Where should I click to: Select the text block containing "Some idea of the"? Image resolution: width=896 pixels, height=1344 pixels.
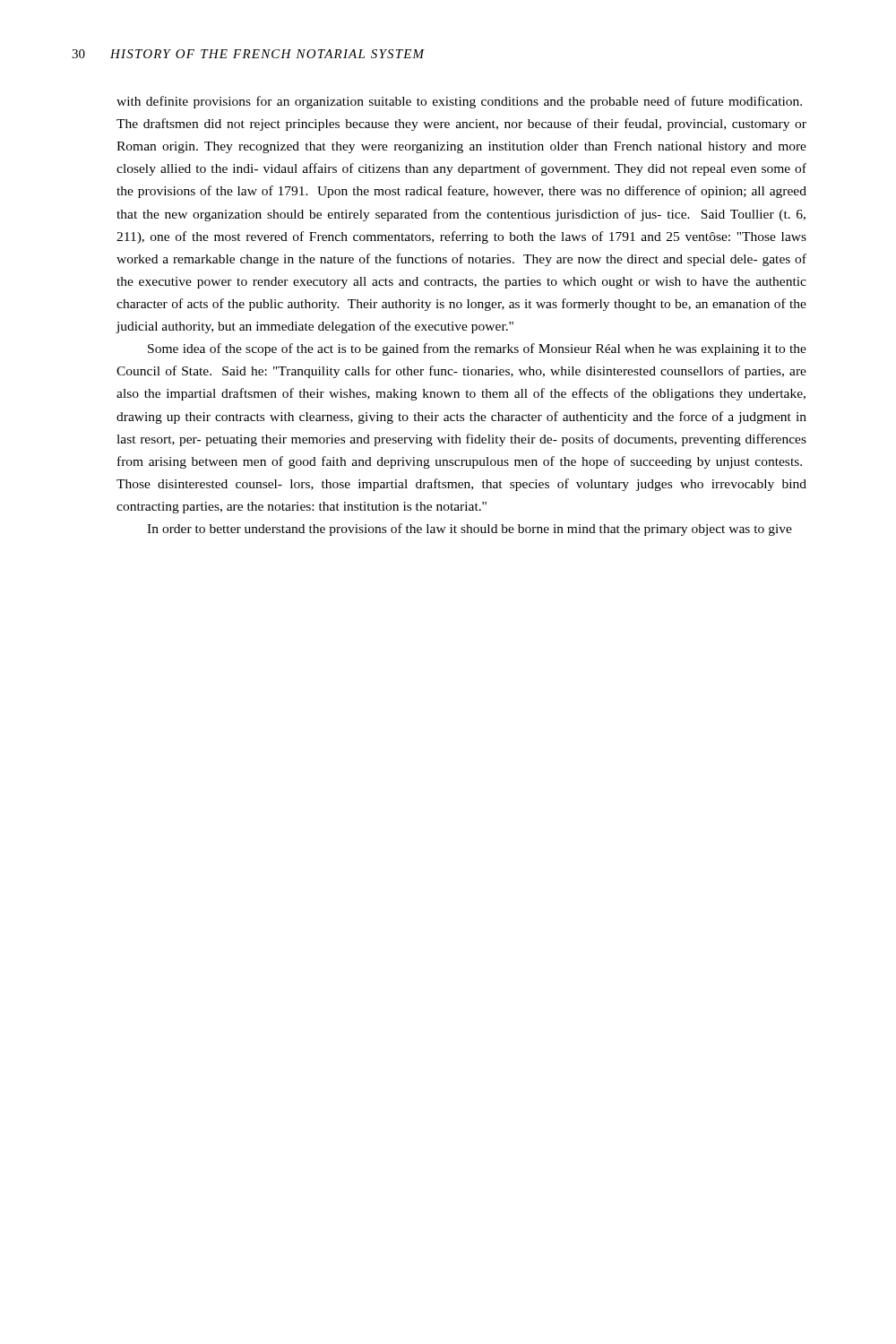click(x=461, y=427)
